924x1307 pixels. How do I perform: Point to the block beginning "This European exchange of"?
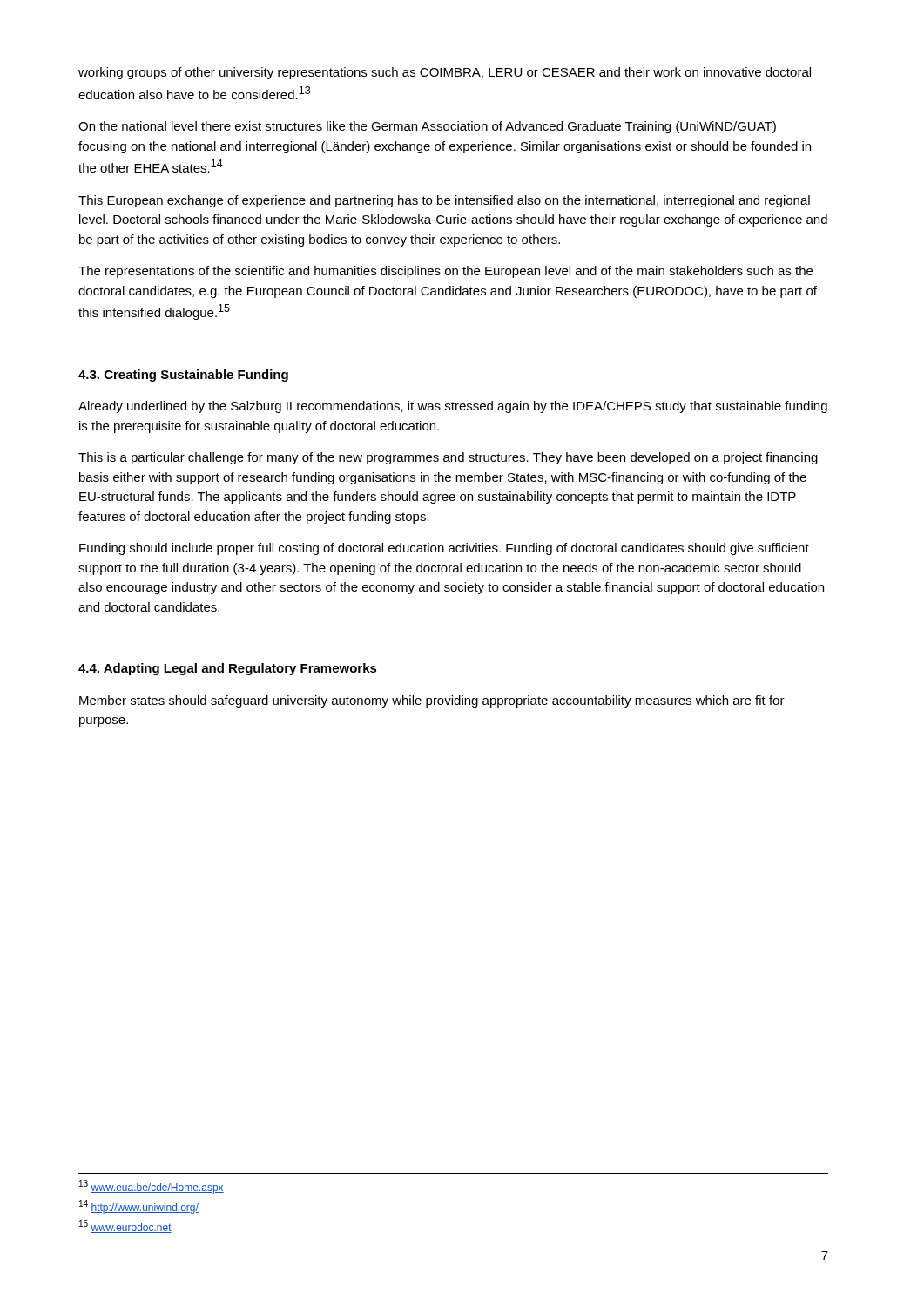coord(453,220)
